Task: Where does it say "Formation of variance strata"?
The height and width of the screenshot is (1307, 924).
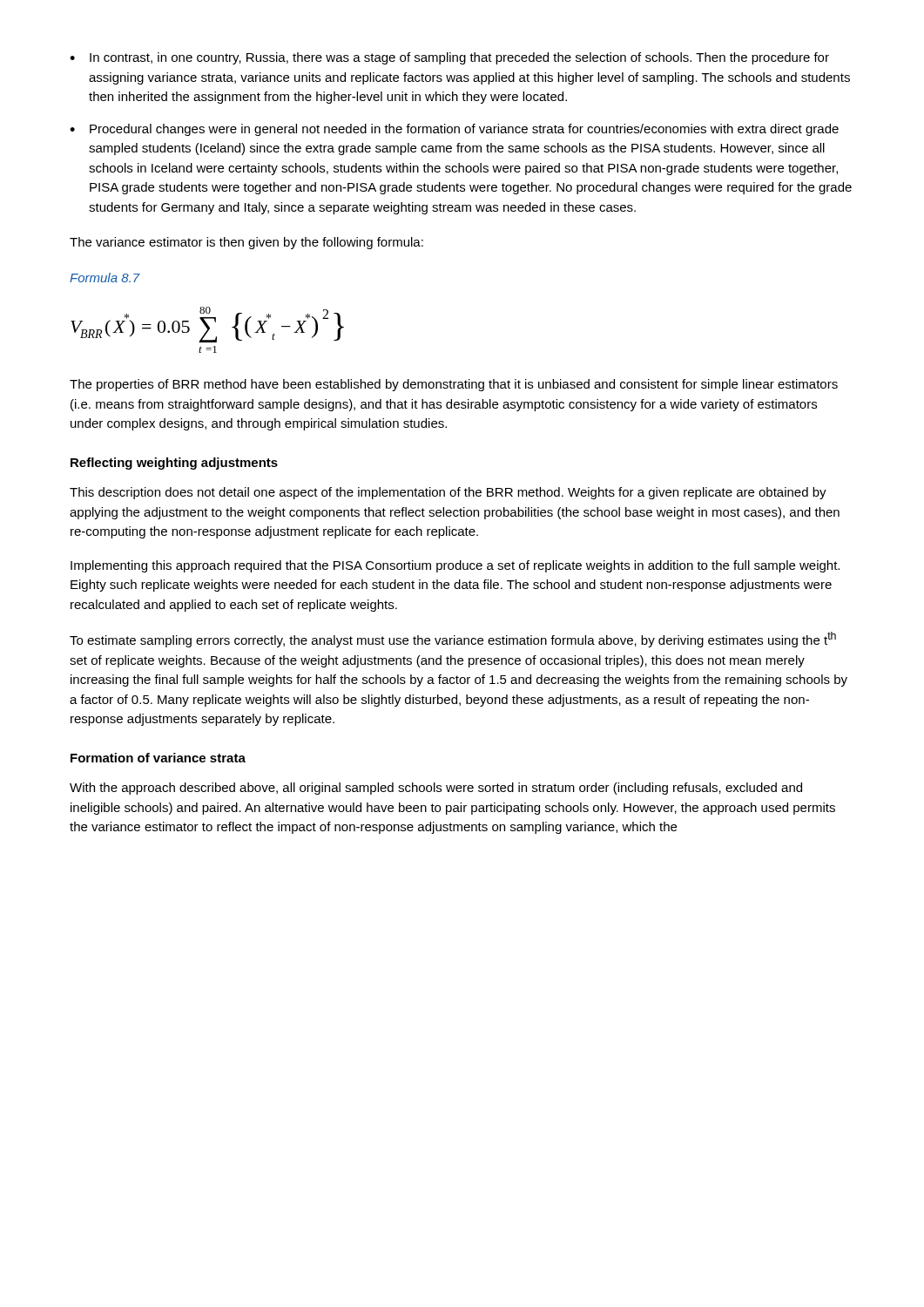Action: coord(157,757)
